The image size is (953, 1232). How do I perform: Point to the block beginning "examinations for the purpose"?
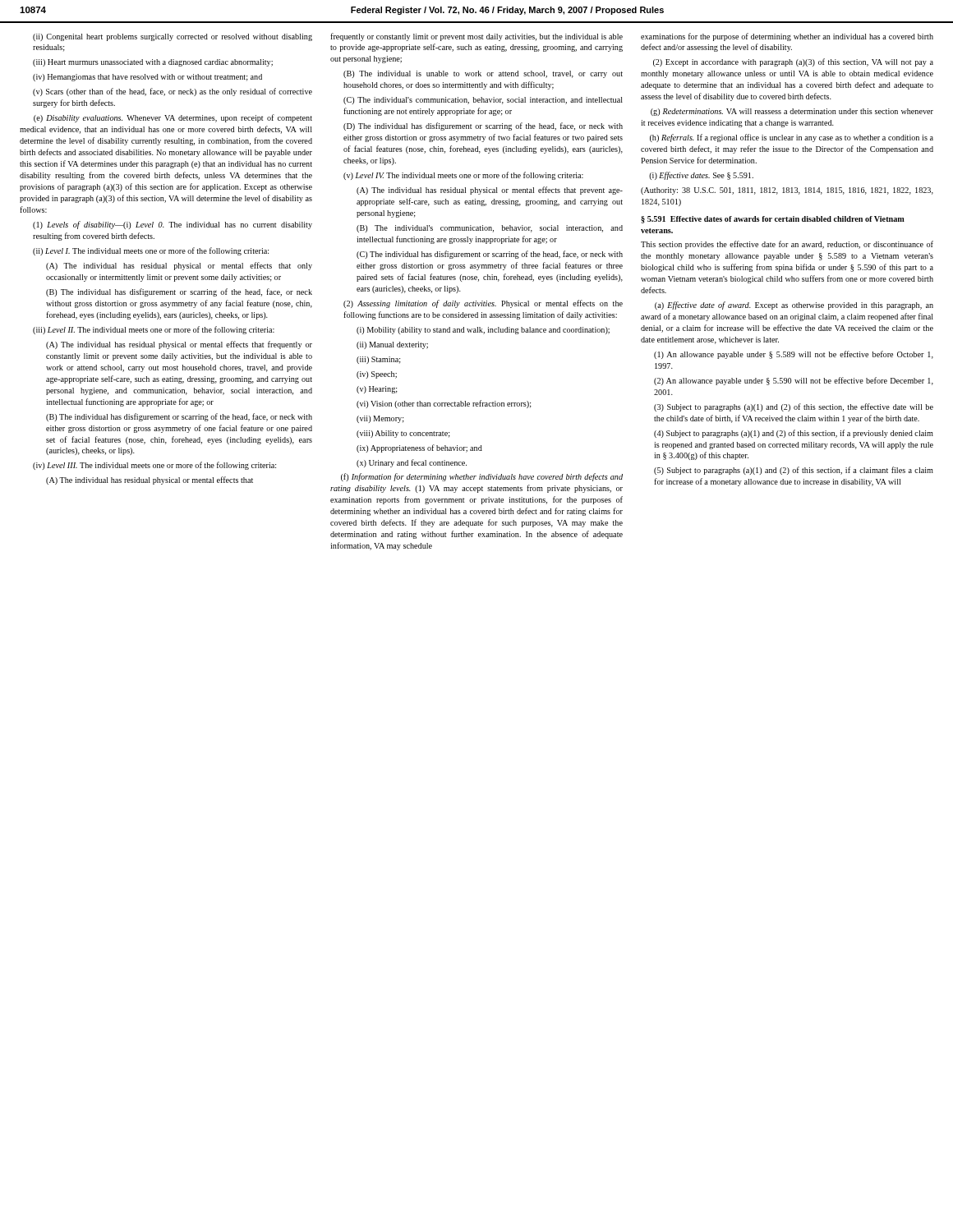787,260
